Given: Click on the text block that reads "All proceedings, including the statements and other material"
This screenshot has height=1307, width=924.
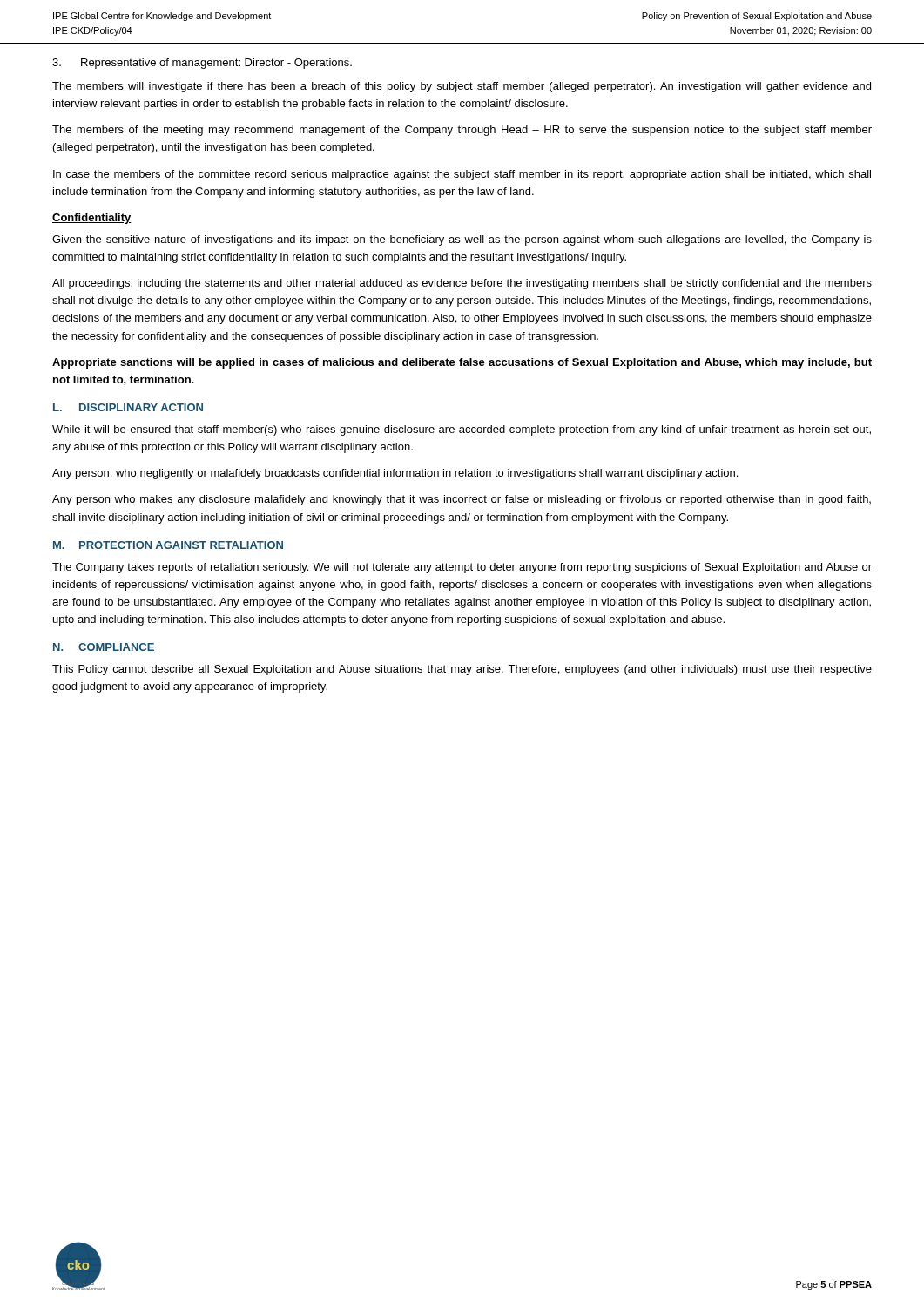Looking at the screenshot, I should [x=462, y=310].
